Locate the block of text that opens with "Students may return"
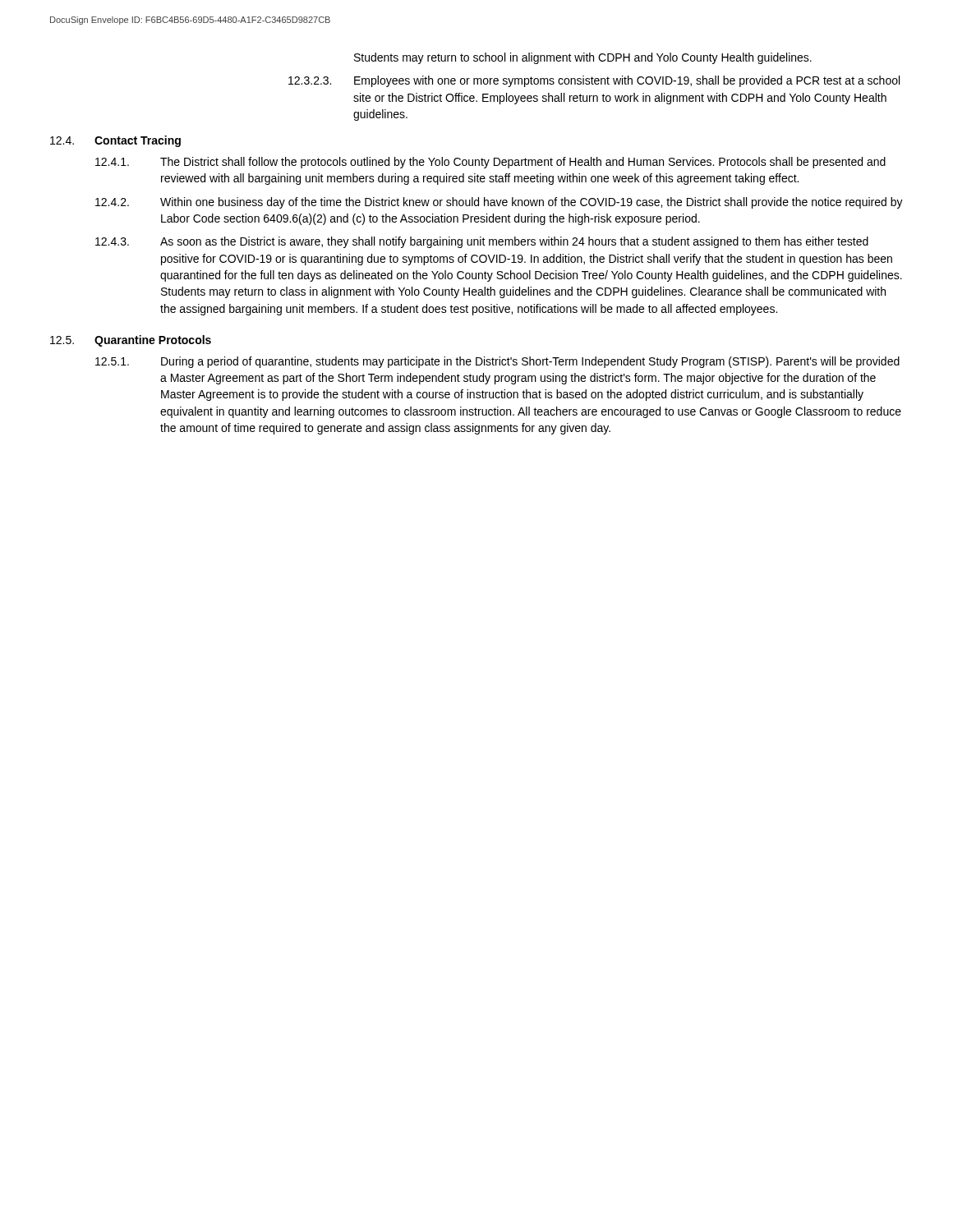This screenshot has height=1232, width=953. (583, 57)
